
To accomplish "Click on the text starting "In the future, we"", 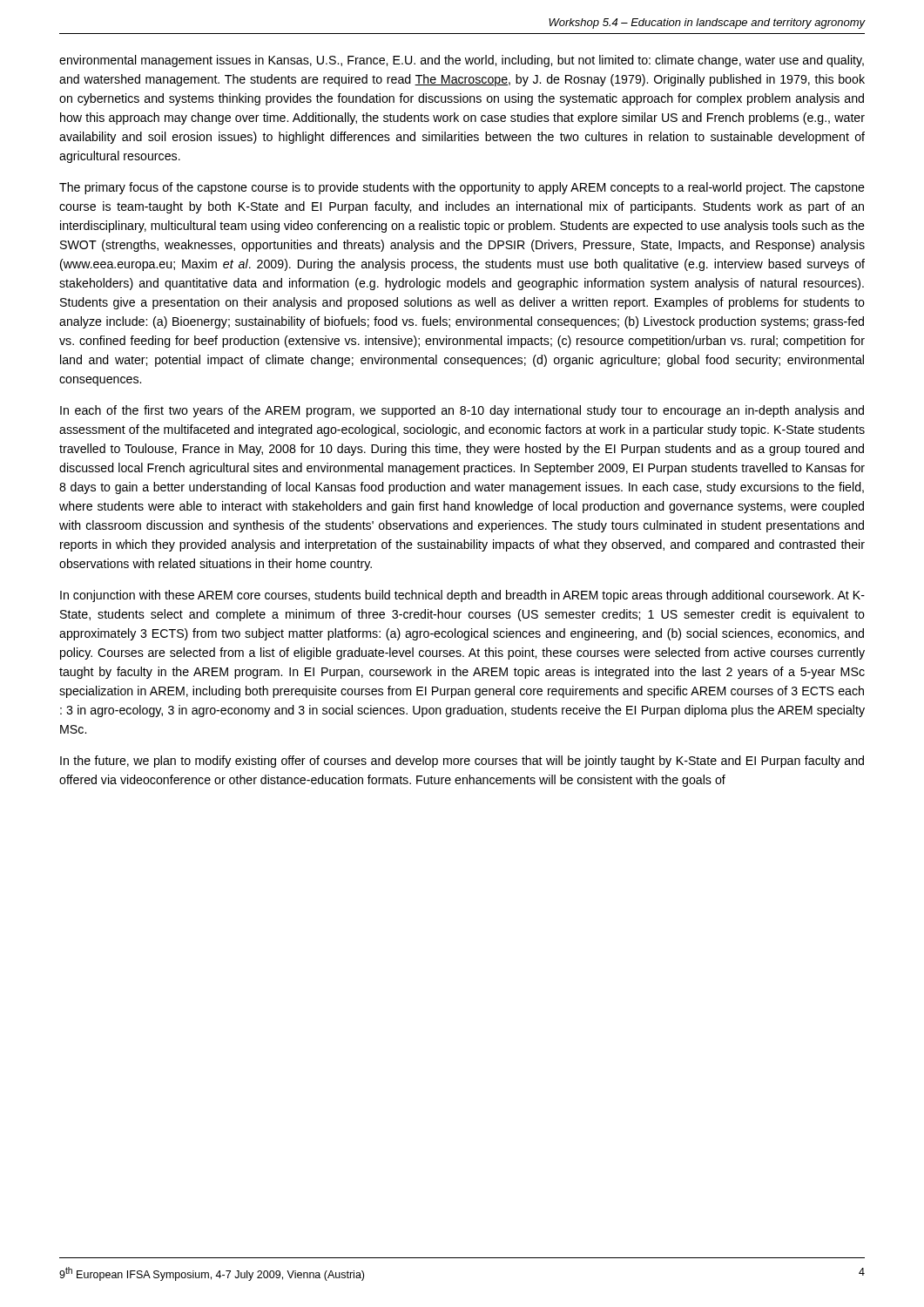I will coord(462,770).
